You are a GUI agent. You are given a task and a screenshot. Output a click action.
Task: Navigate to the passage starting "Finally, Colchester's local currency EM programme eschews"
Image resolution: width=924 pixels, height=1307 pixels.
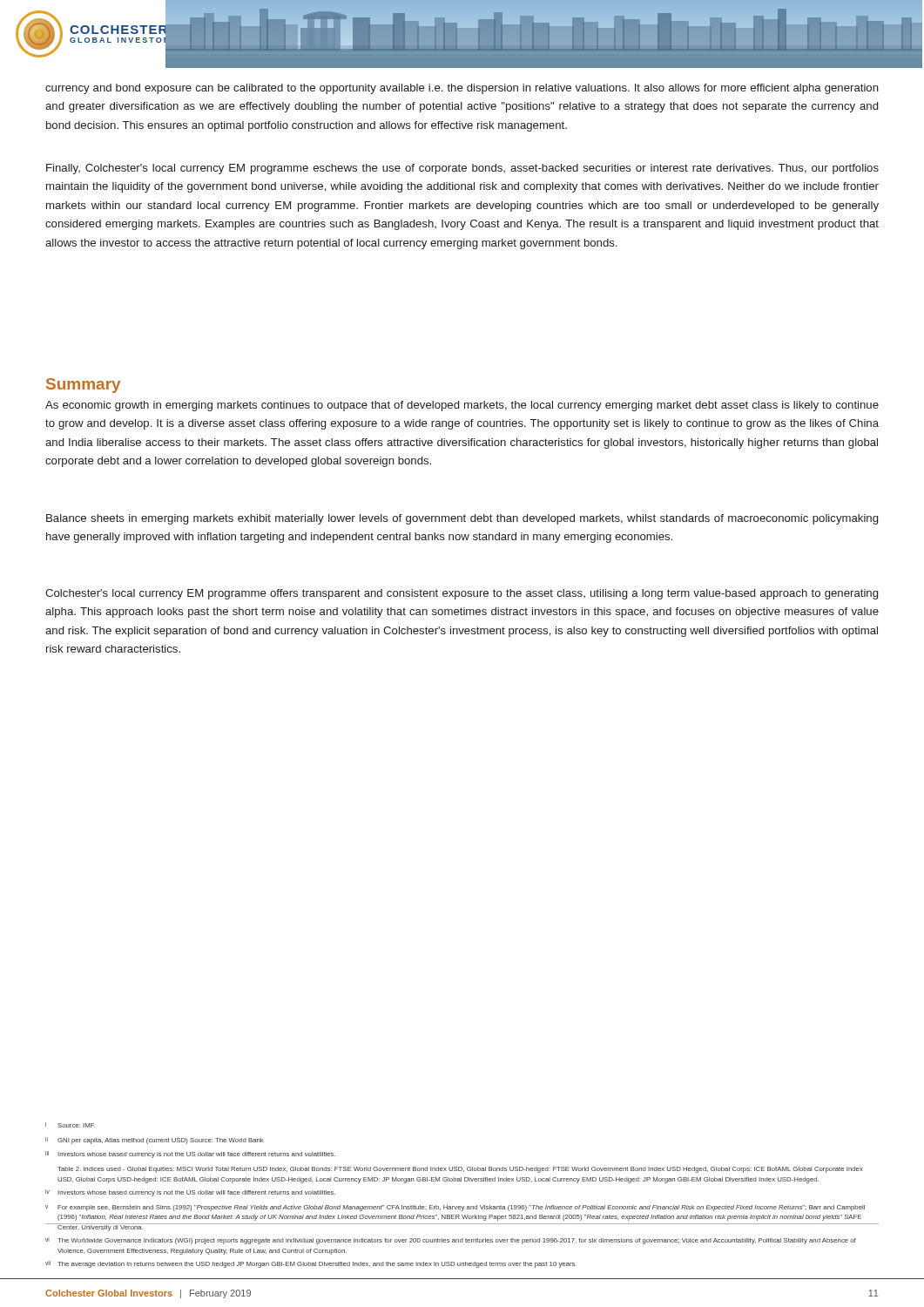click(x=462, y=205)
